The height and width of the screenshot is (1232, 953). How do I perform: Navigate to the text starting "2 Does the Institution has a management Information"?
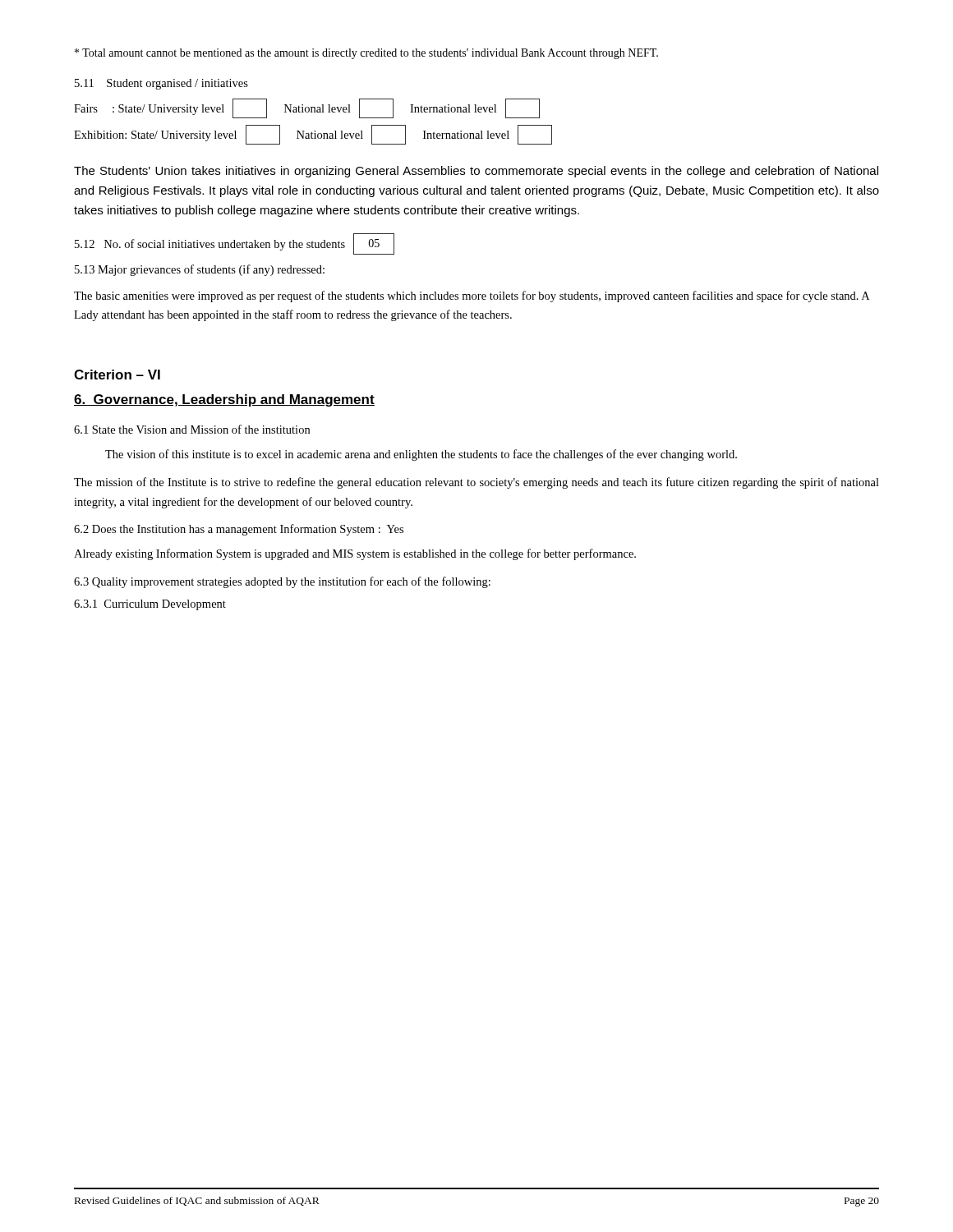pyautogui.click(x=239, y=529)
